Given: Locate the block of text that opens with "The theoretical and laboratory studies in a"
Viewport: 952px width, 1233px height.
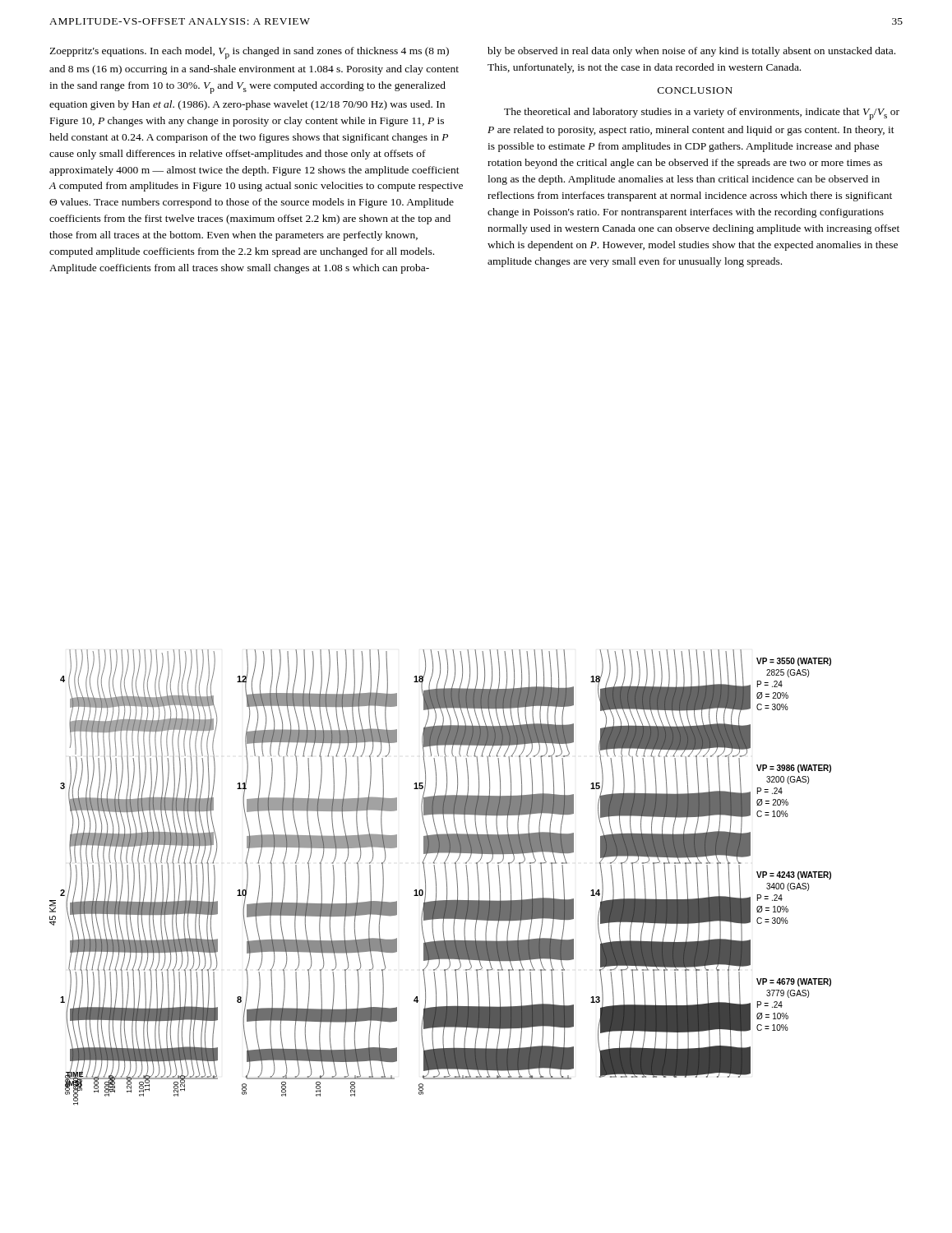Looking at the screenshot, I should [694, 186].
